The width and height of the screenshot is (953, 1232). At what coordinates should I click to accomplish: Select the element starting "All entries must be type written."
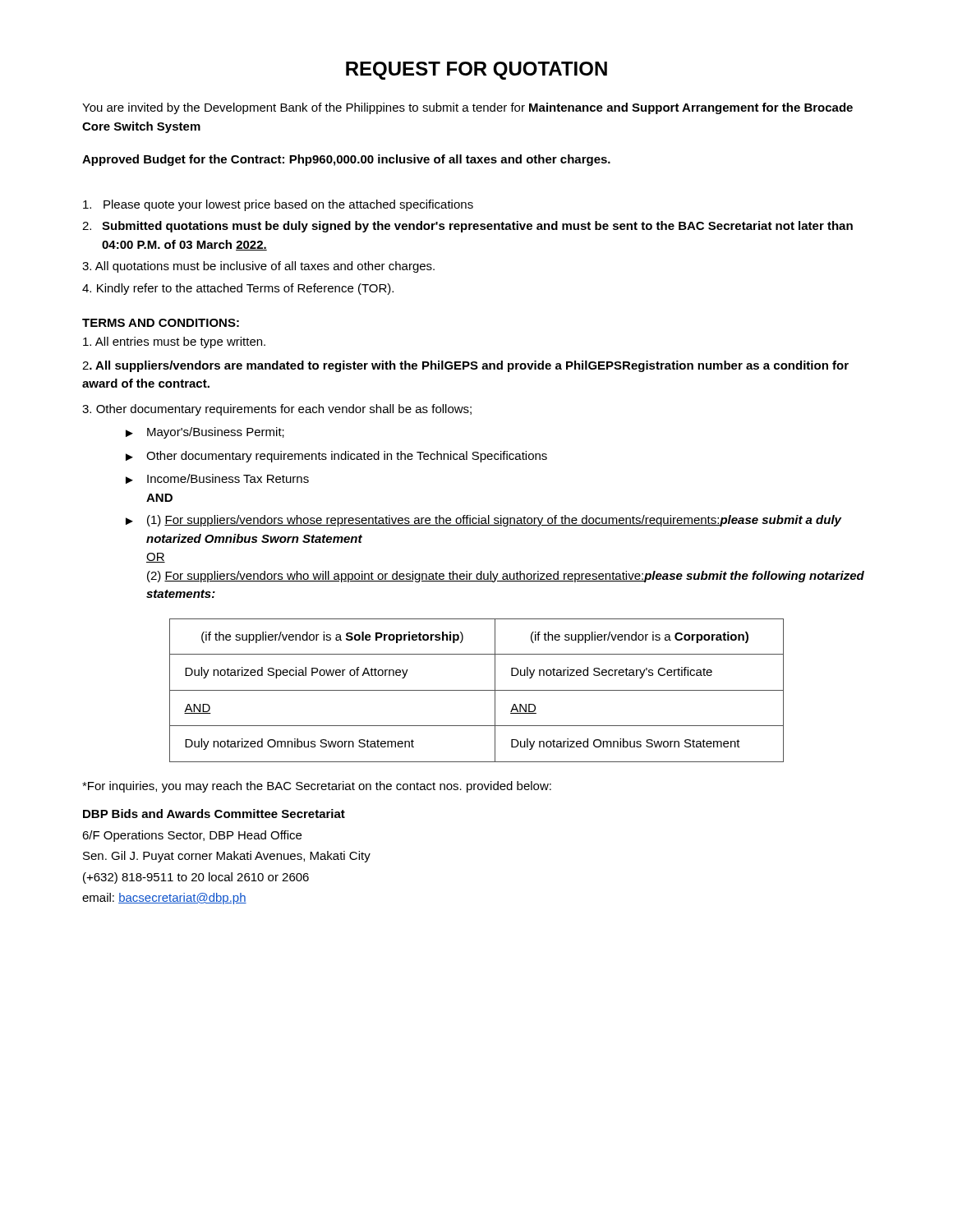coord(174,341)
